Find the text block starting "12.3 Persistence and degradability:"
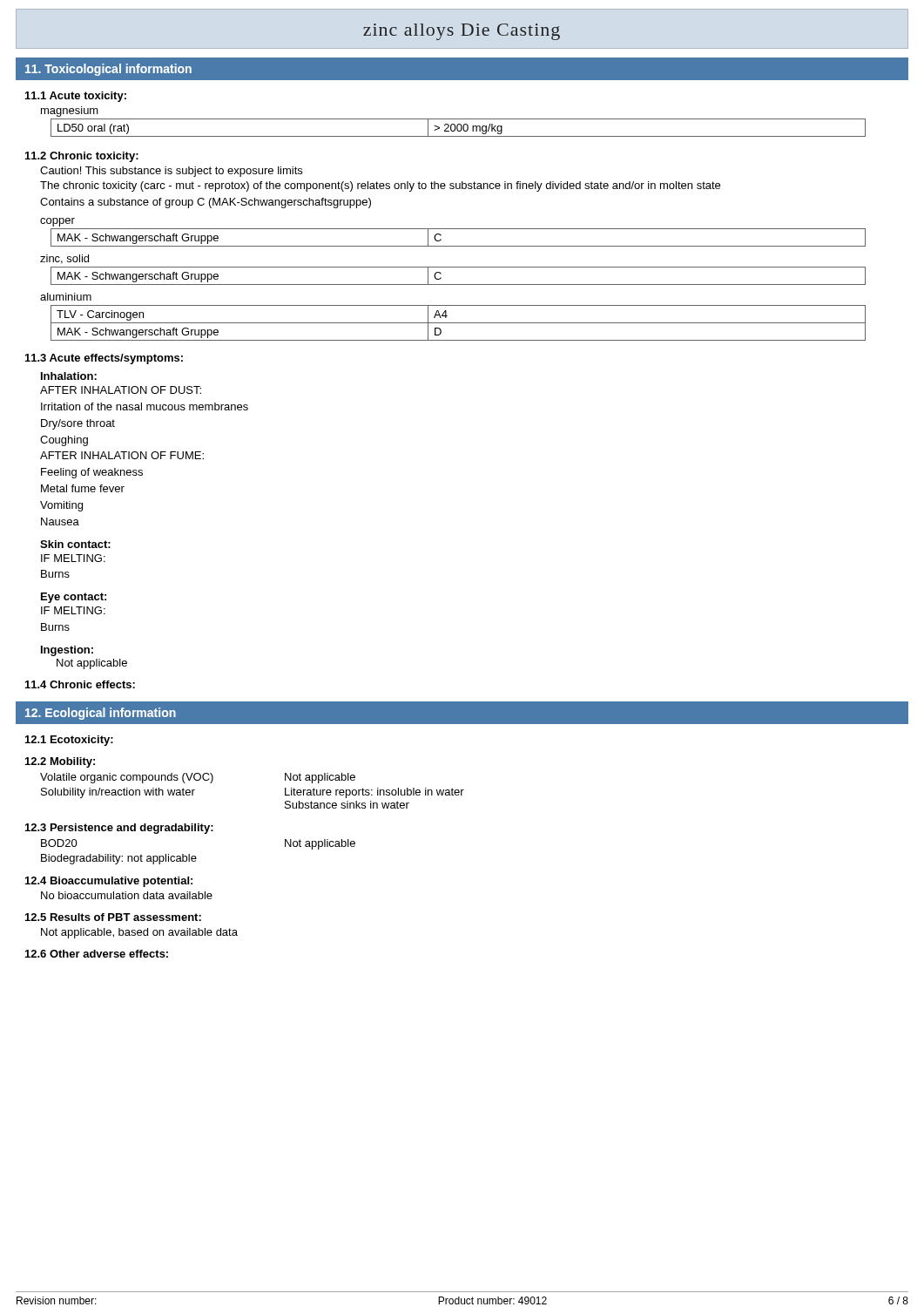The height and width of the screenshot is (1307, 924). pos(119,827)
